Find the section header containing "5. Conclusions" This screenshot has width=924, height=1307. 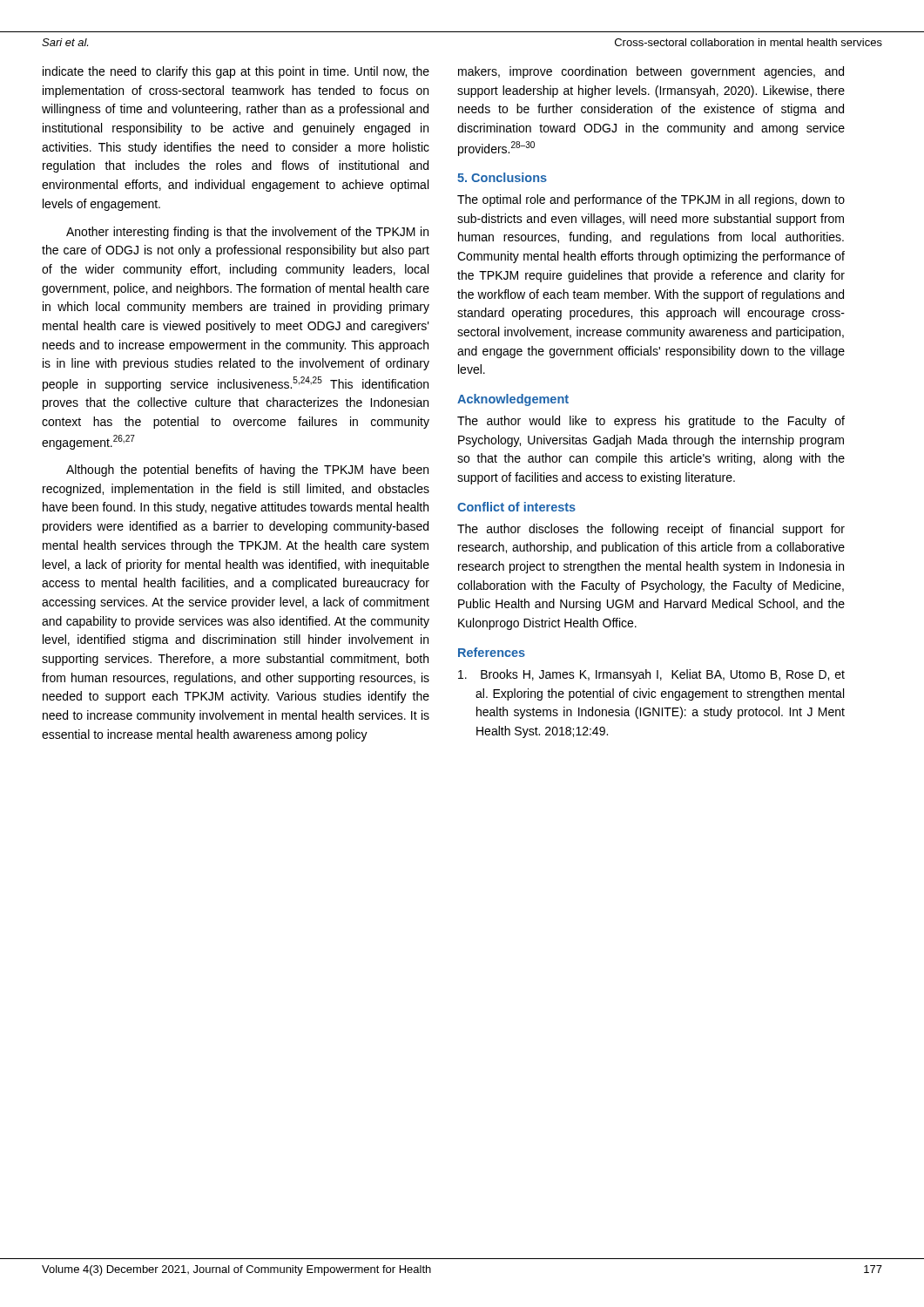(502, 178)
